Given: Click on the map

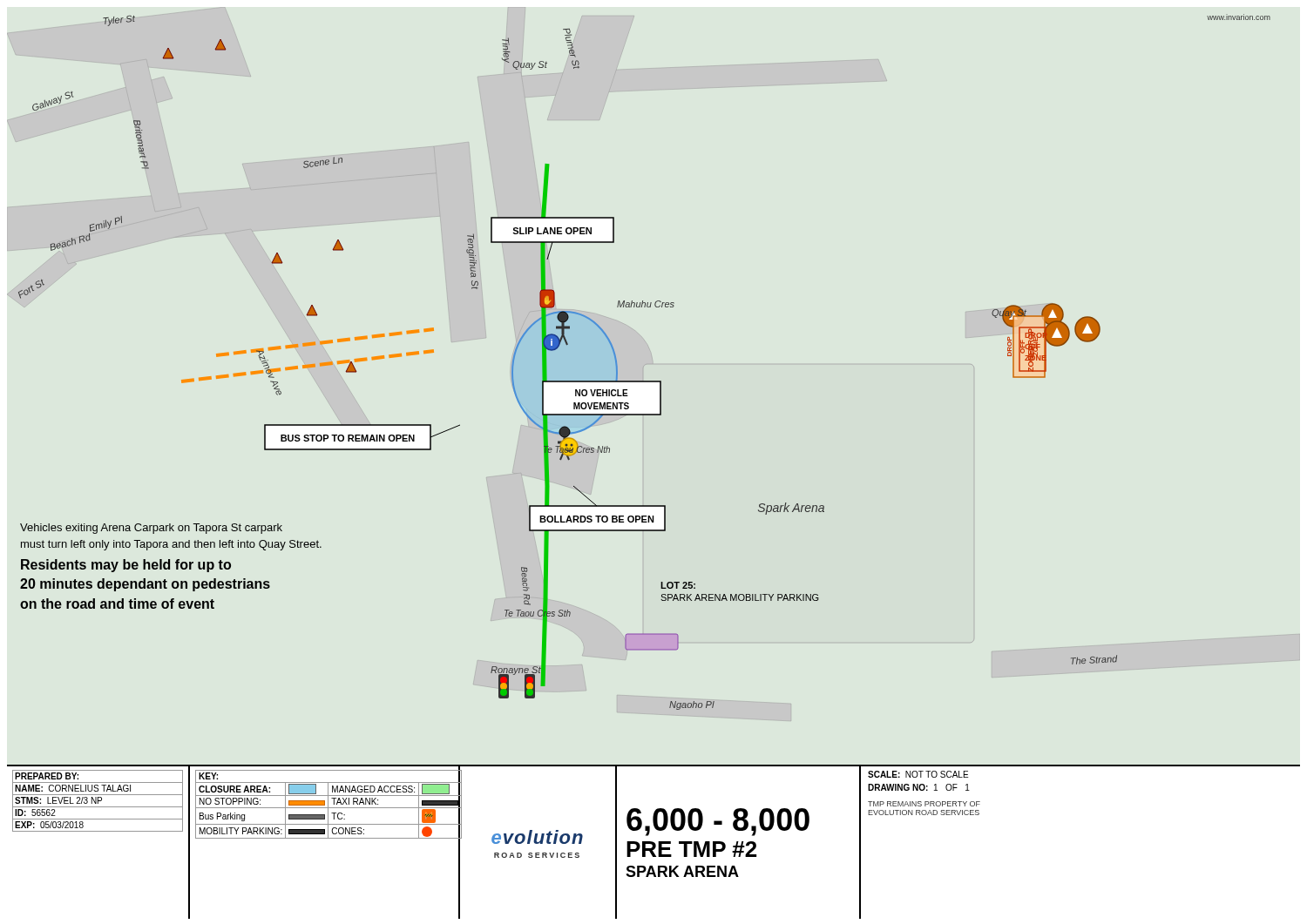Looking at the screenshot, I should (x=654, y=386).
